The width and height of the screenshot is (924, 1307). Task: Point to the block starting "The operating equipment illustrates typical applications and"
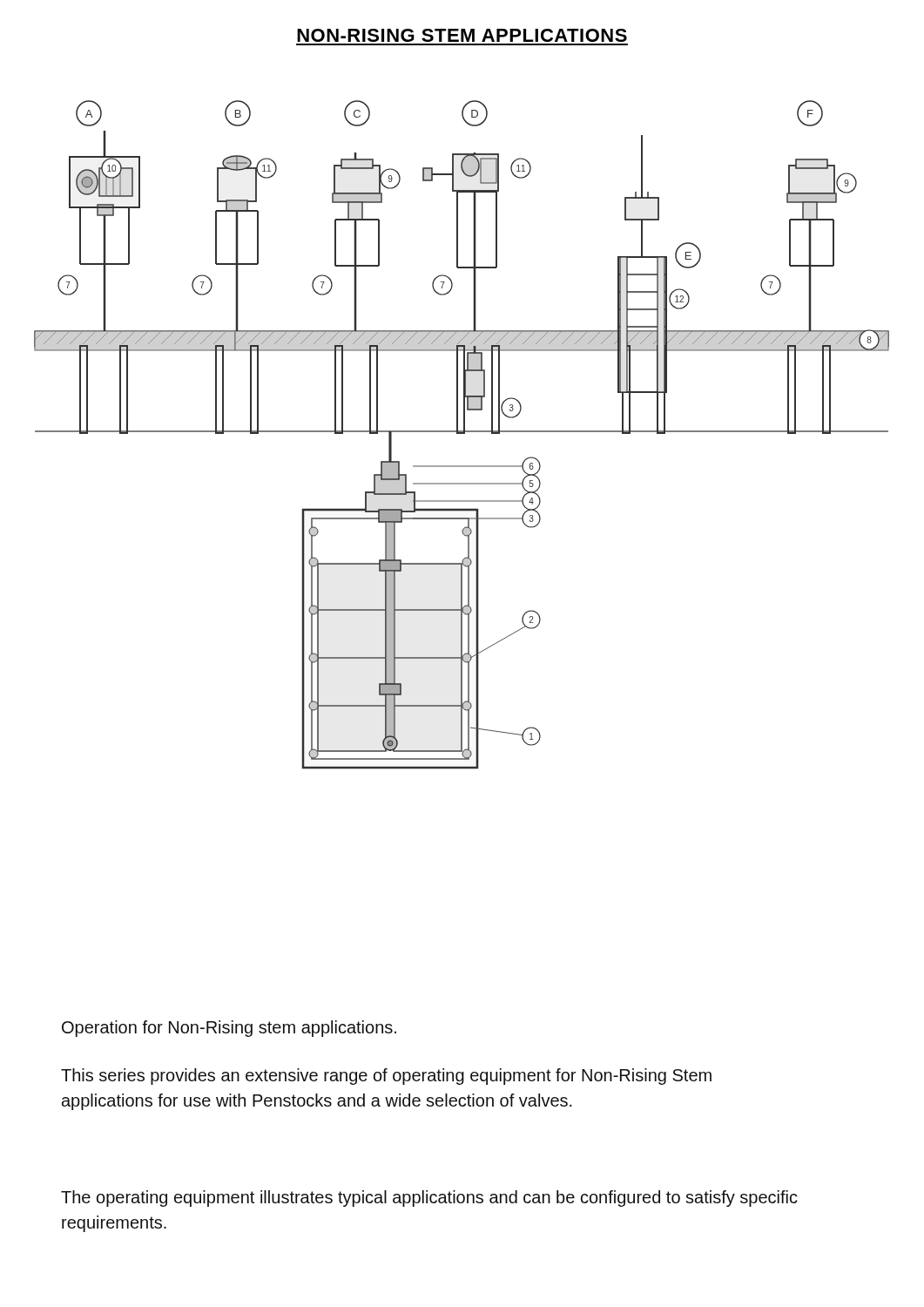[x=431, y=1210]
